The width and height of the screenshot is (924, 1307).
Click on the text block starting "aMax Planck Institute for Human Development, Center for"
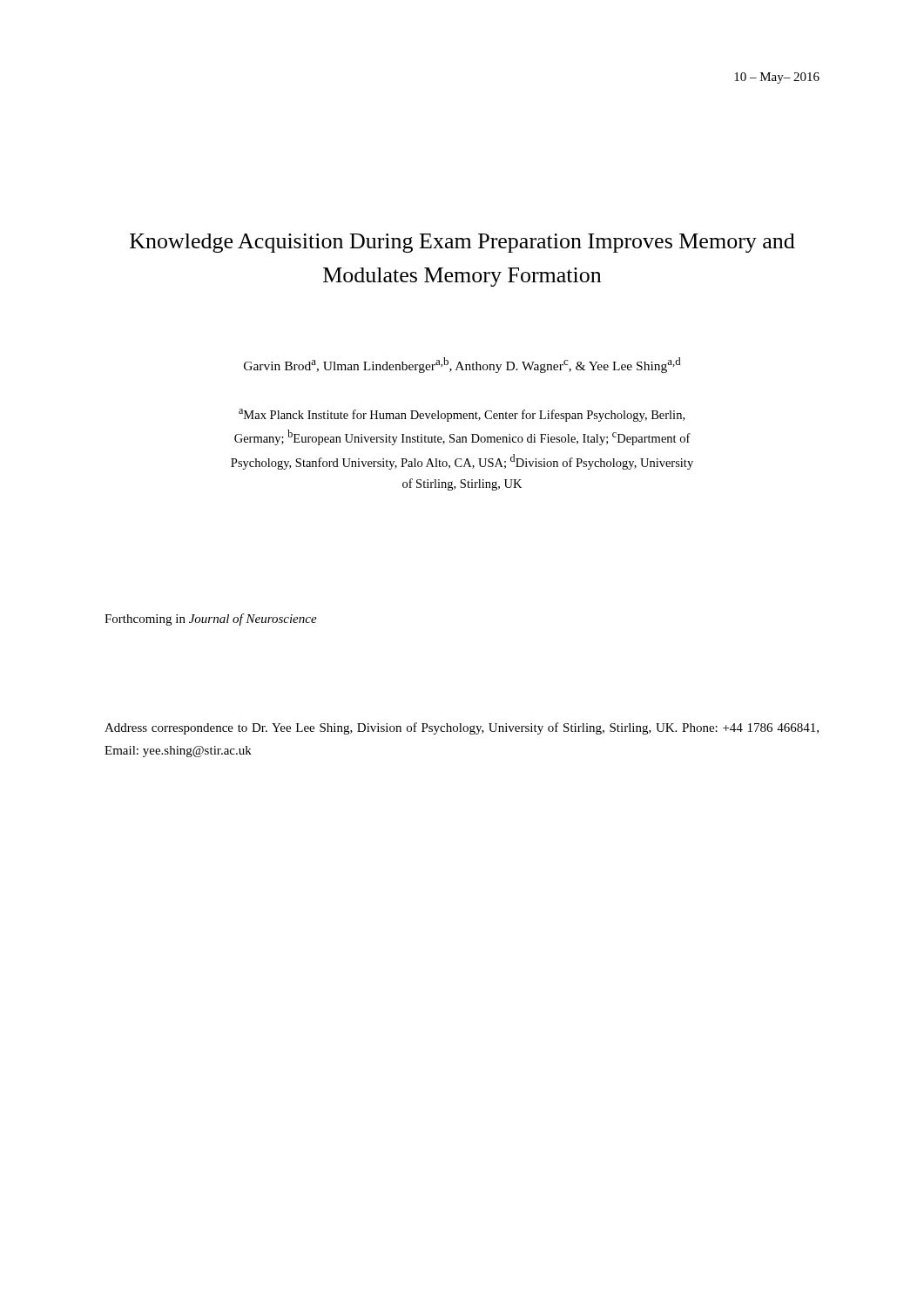462,448
